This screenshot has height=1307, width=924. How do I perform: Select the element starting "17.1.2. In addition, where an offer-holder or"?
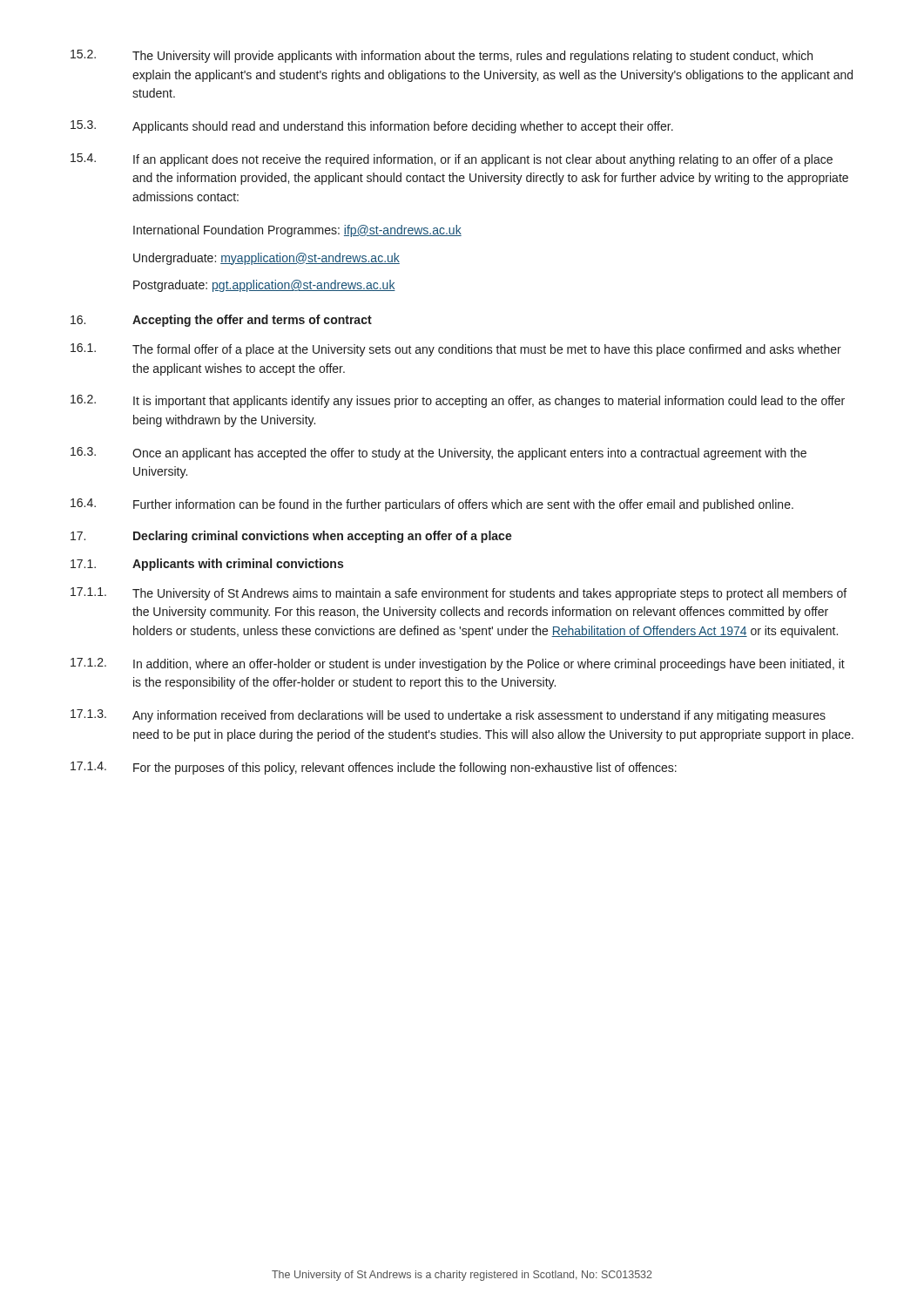point(462,674)
